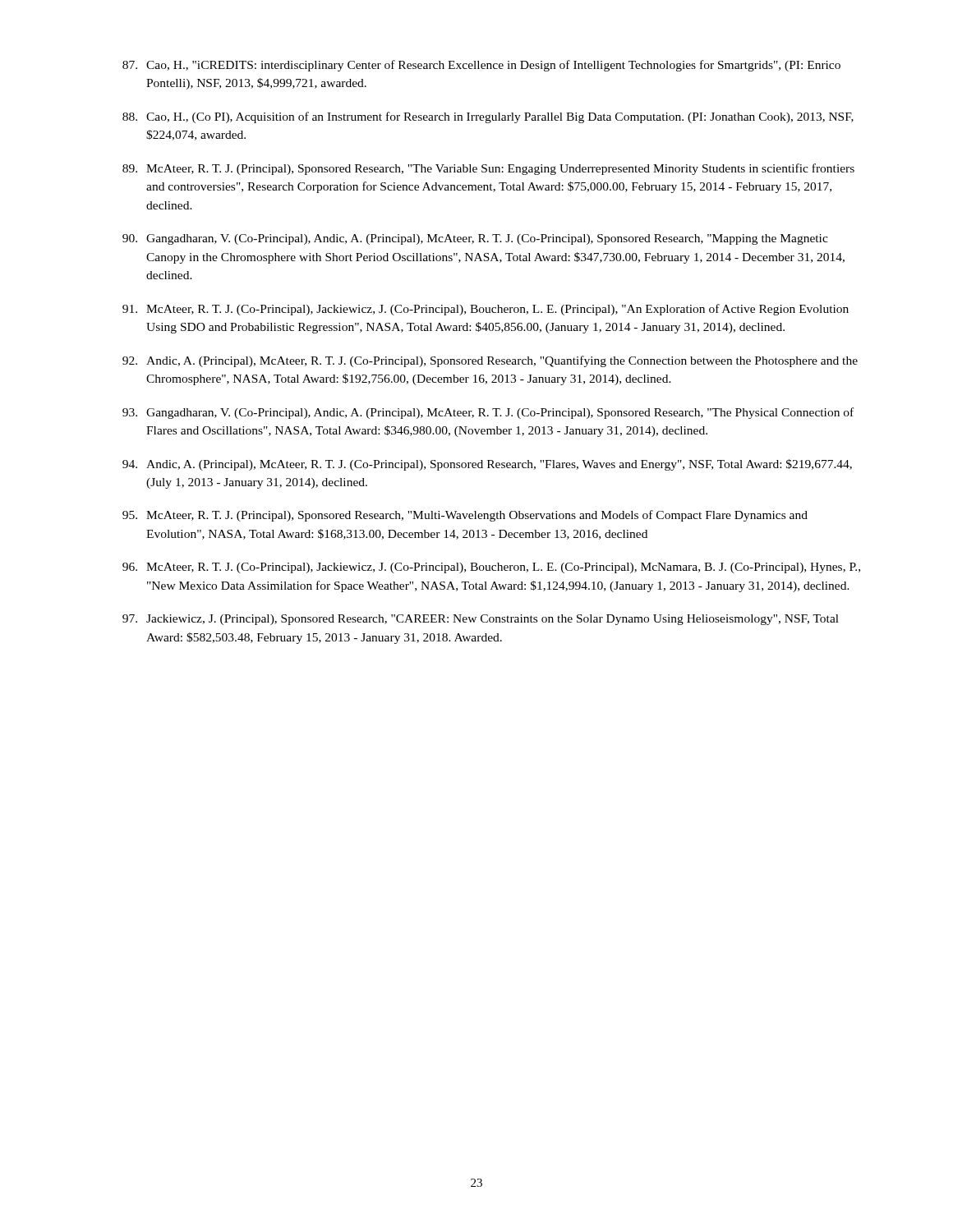Find the text starting "87. Cao, H., "iCREDITS: interdisciplinary"

[481, 74]
